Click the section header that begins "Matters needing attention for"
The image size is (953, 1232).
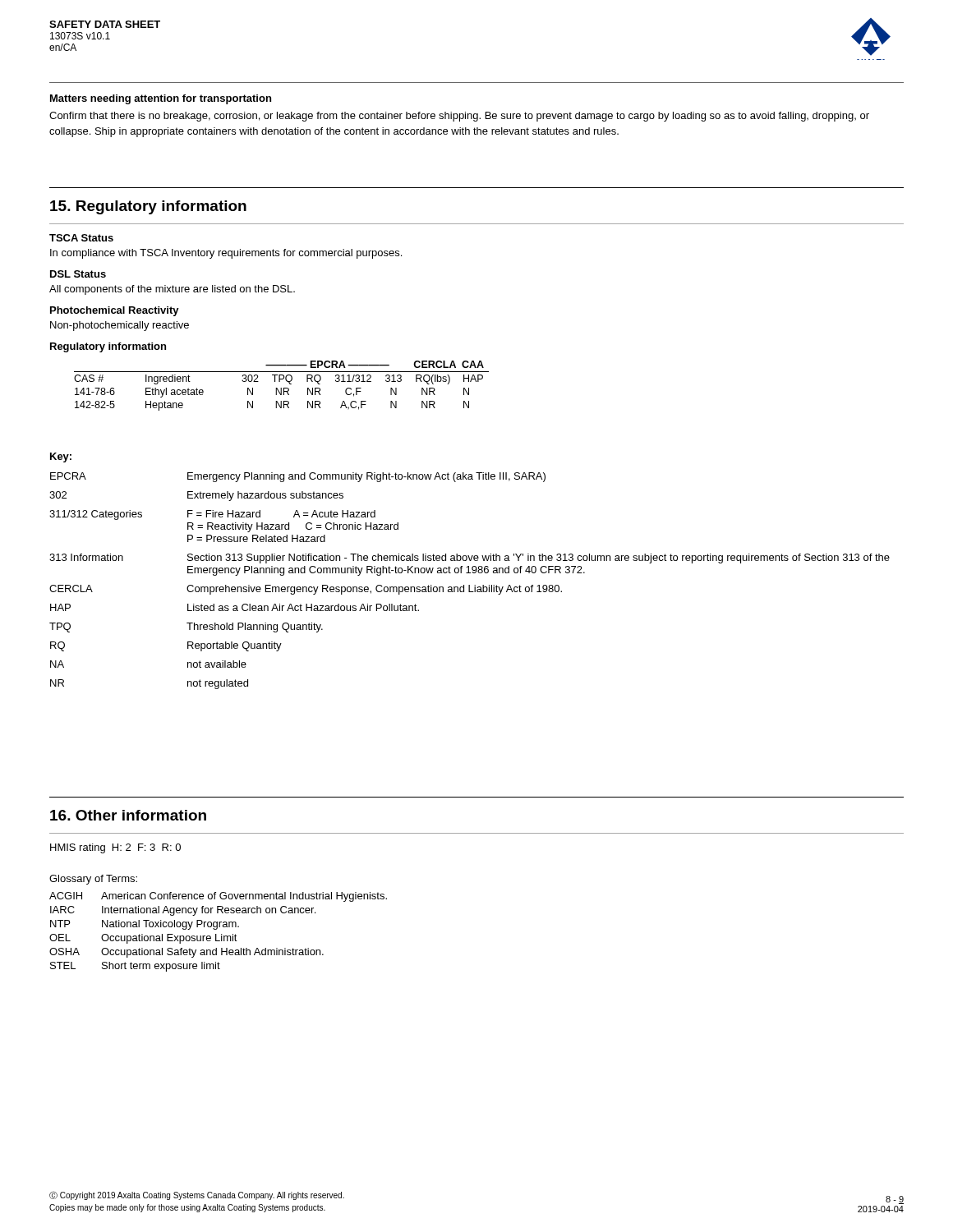[x=161, y=98]
